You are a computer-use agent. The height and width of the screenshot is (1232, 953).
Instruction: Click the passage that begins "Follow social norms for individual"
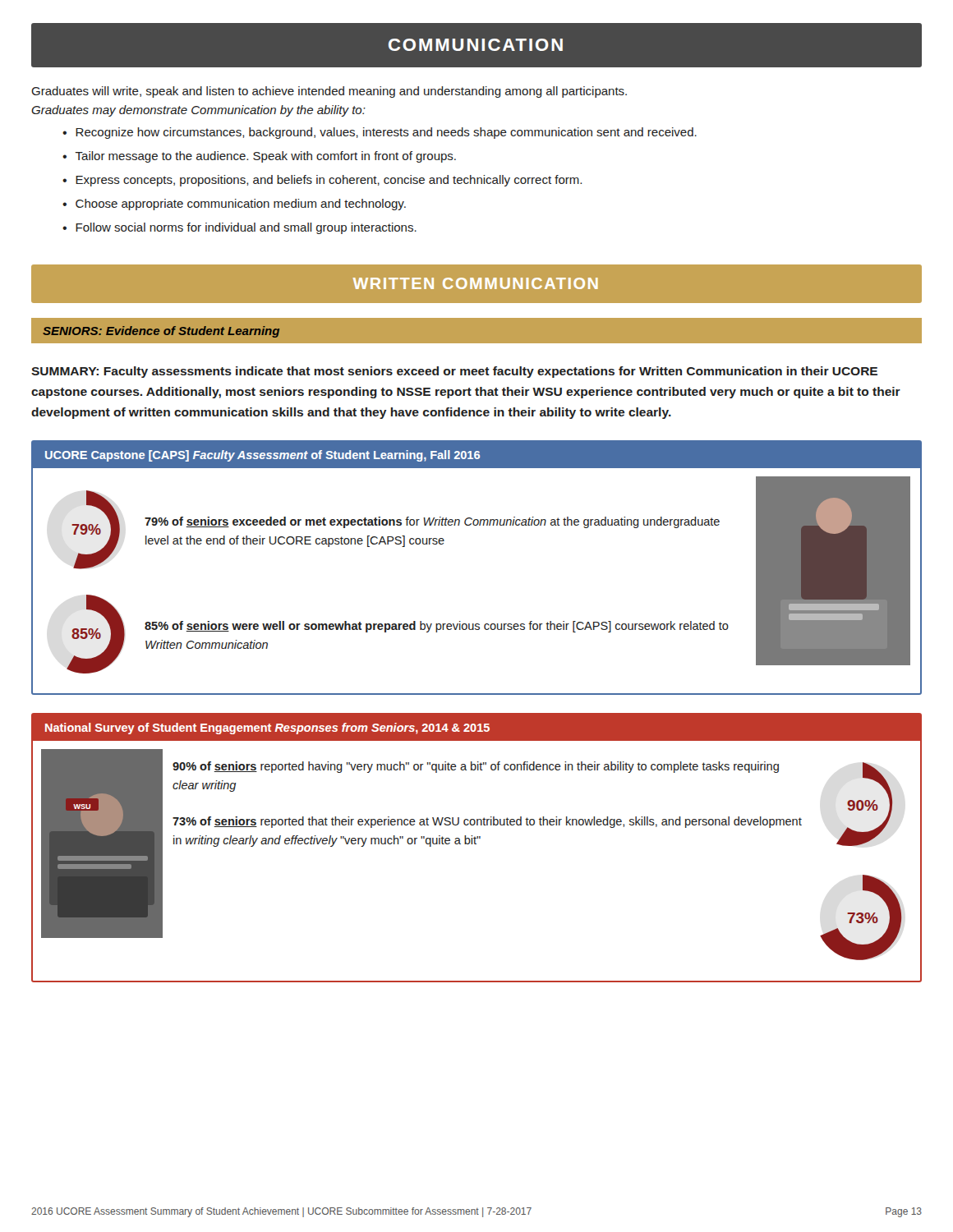pos(246,227)
